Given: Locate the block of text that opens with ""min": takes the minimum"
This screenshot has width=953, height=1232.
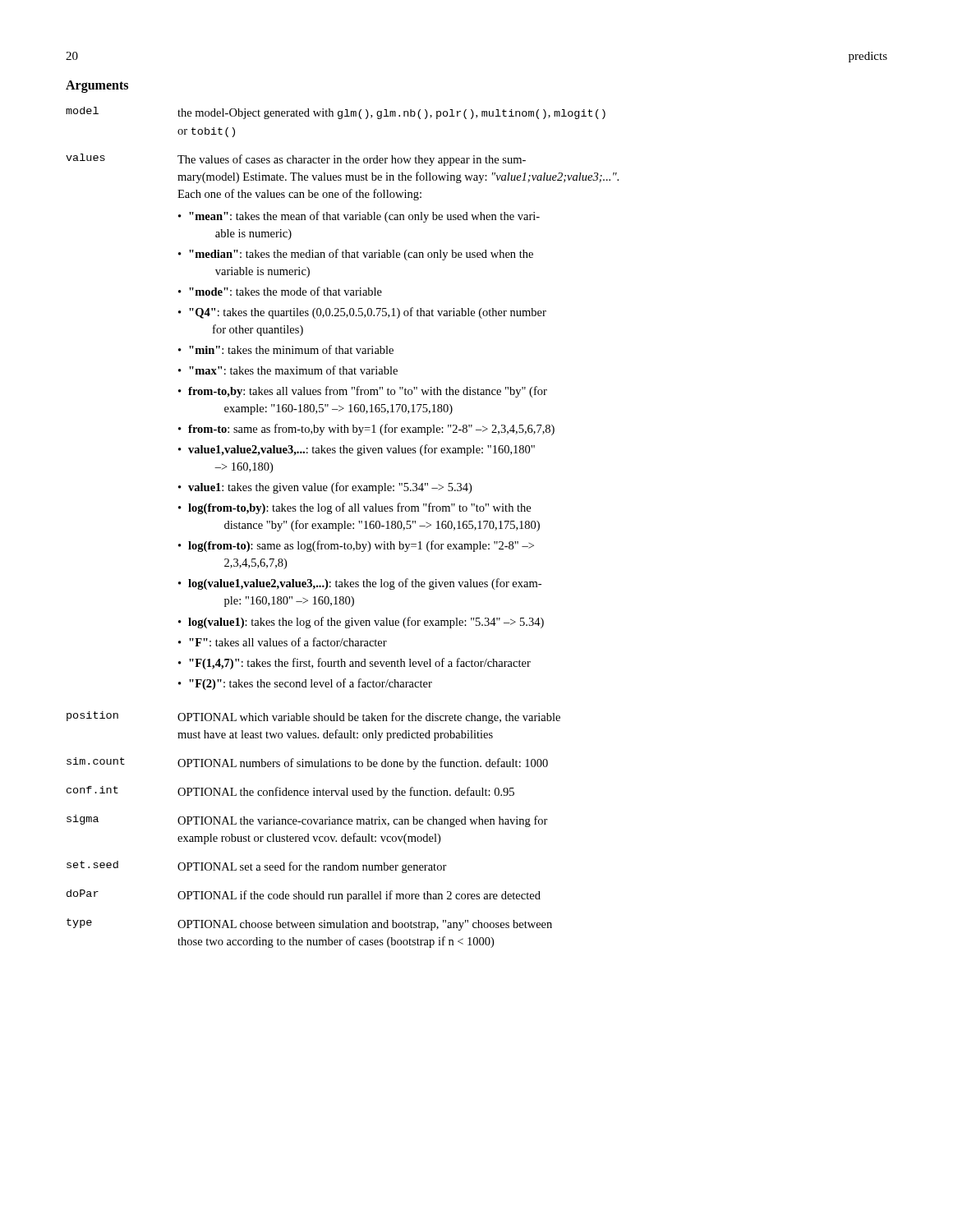Looking at the screenshot, I should tap(291, 351).
